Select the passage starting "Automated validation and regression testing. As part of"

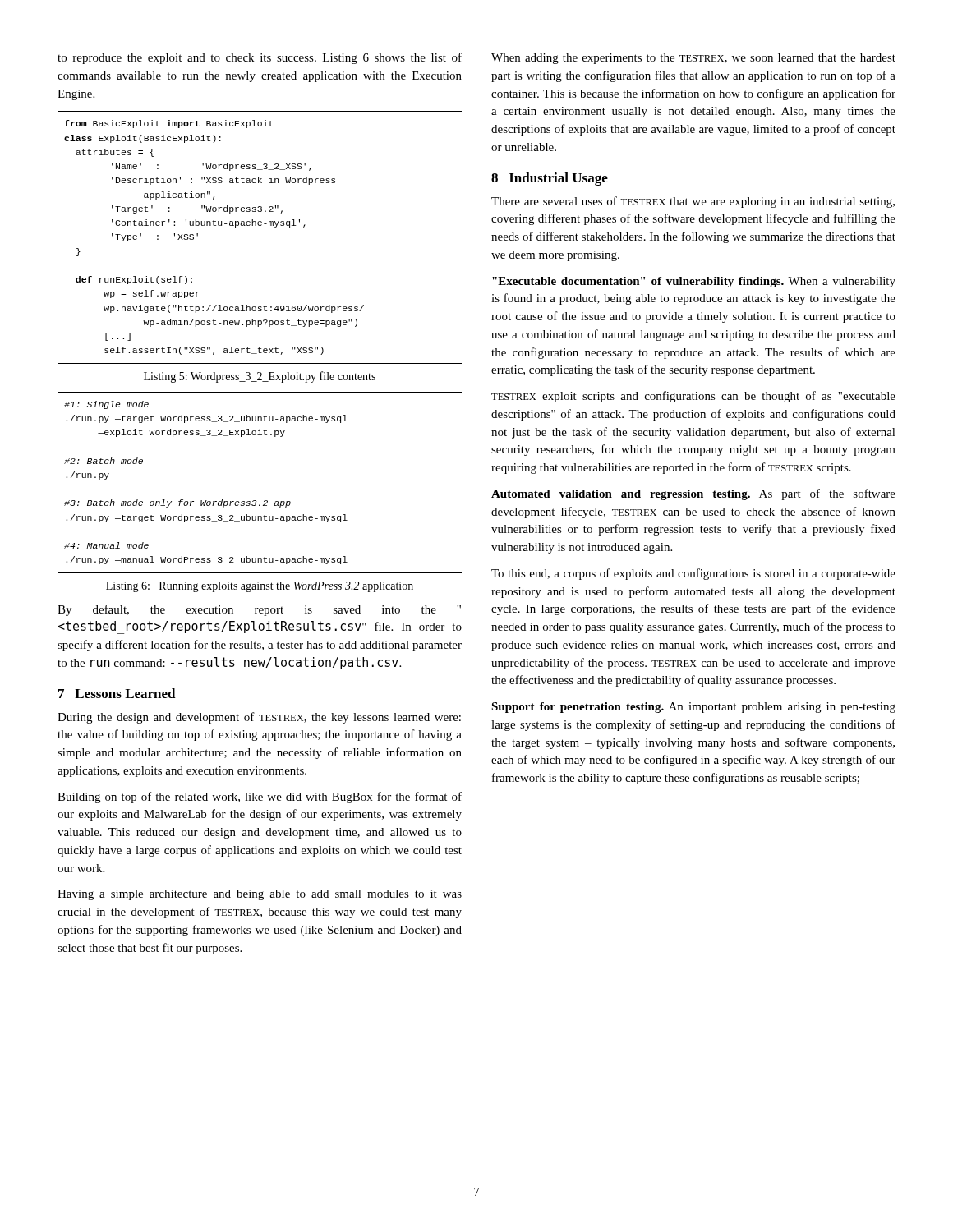(693, 520)
